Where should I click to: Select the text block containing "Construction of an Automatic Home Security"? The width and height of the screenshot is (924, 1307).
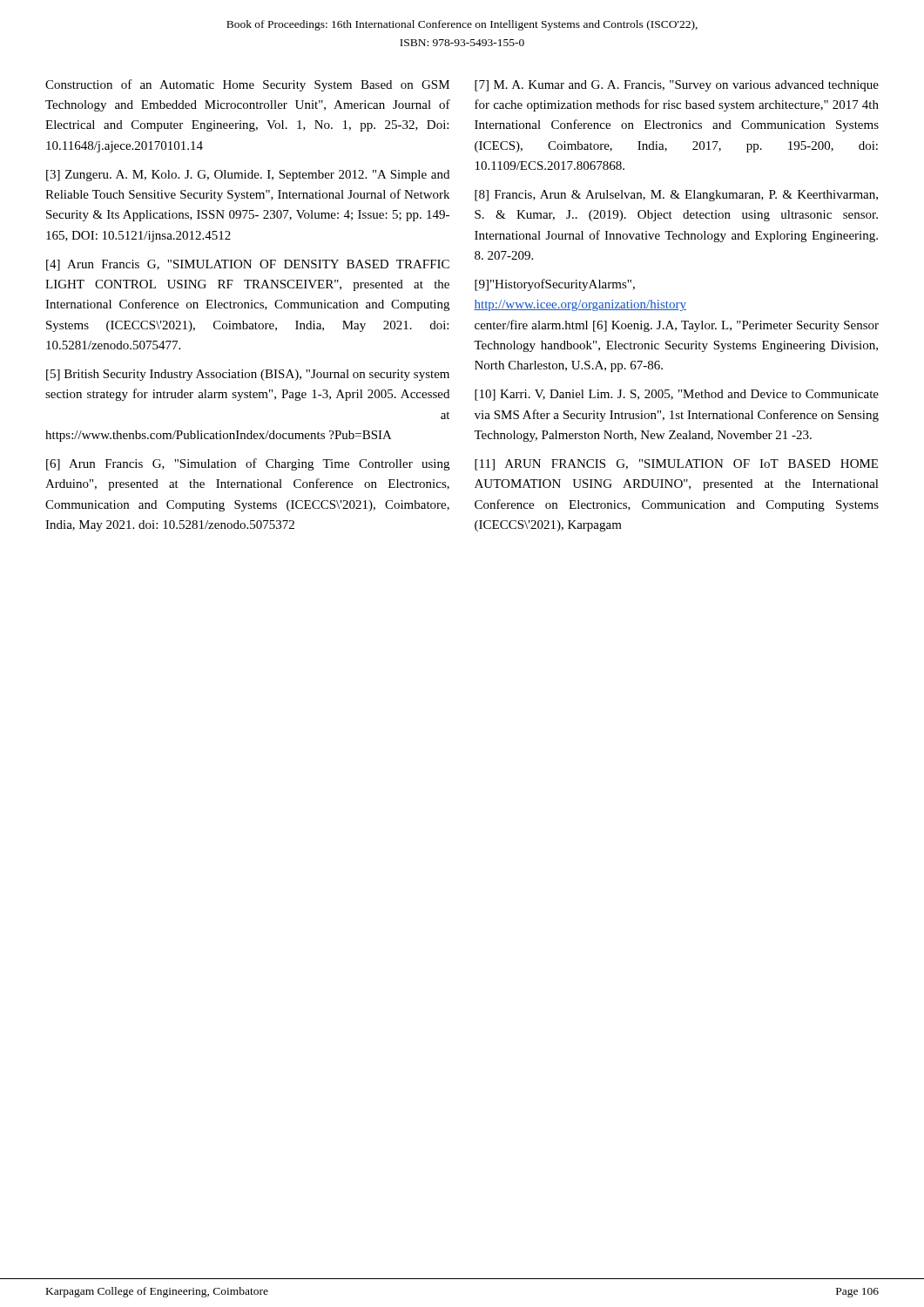(248, 115)
